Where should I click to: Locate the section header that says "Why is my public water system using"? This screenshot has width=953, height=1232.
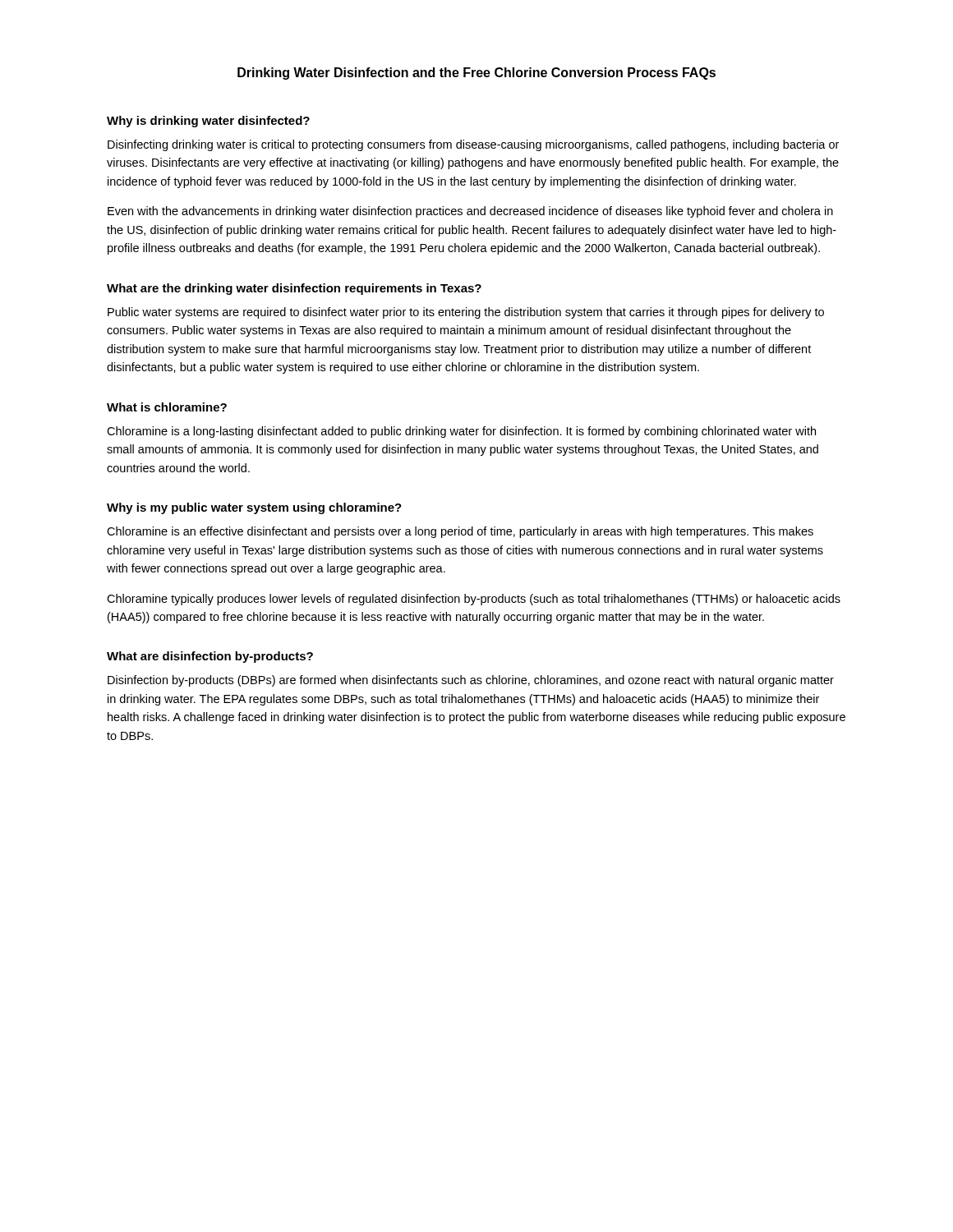[254, 507]
